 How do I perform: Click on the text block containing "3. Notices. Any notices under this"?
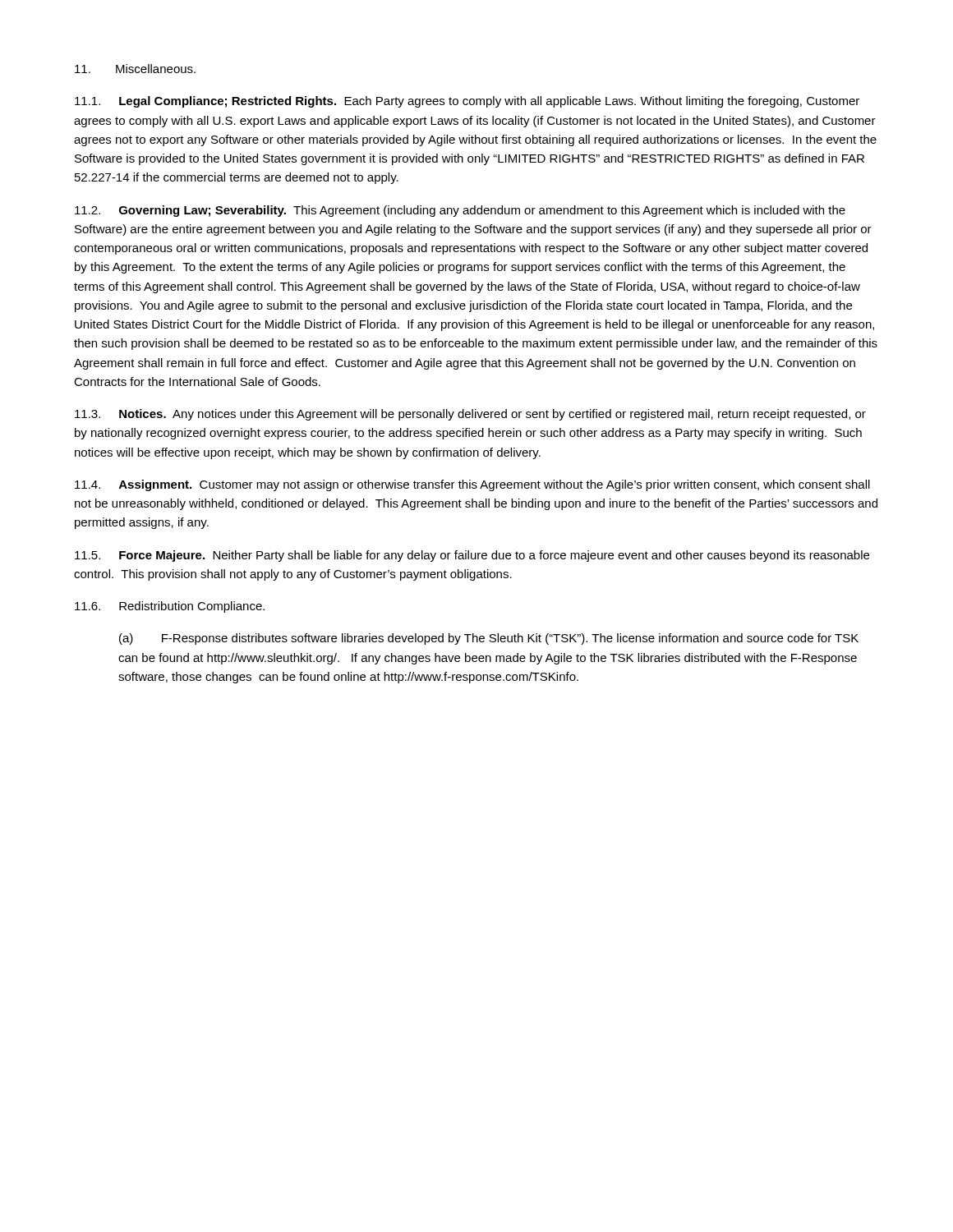coord(470,433)
